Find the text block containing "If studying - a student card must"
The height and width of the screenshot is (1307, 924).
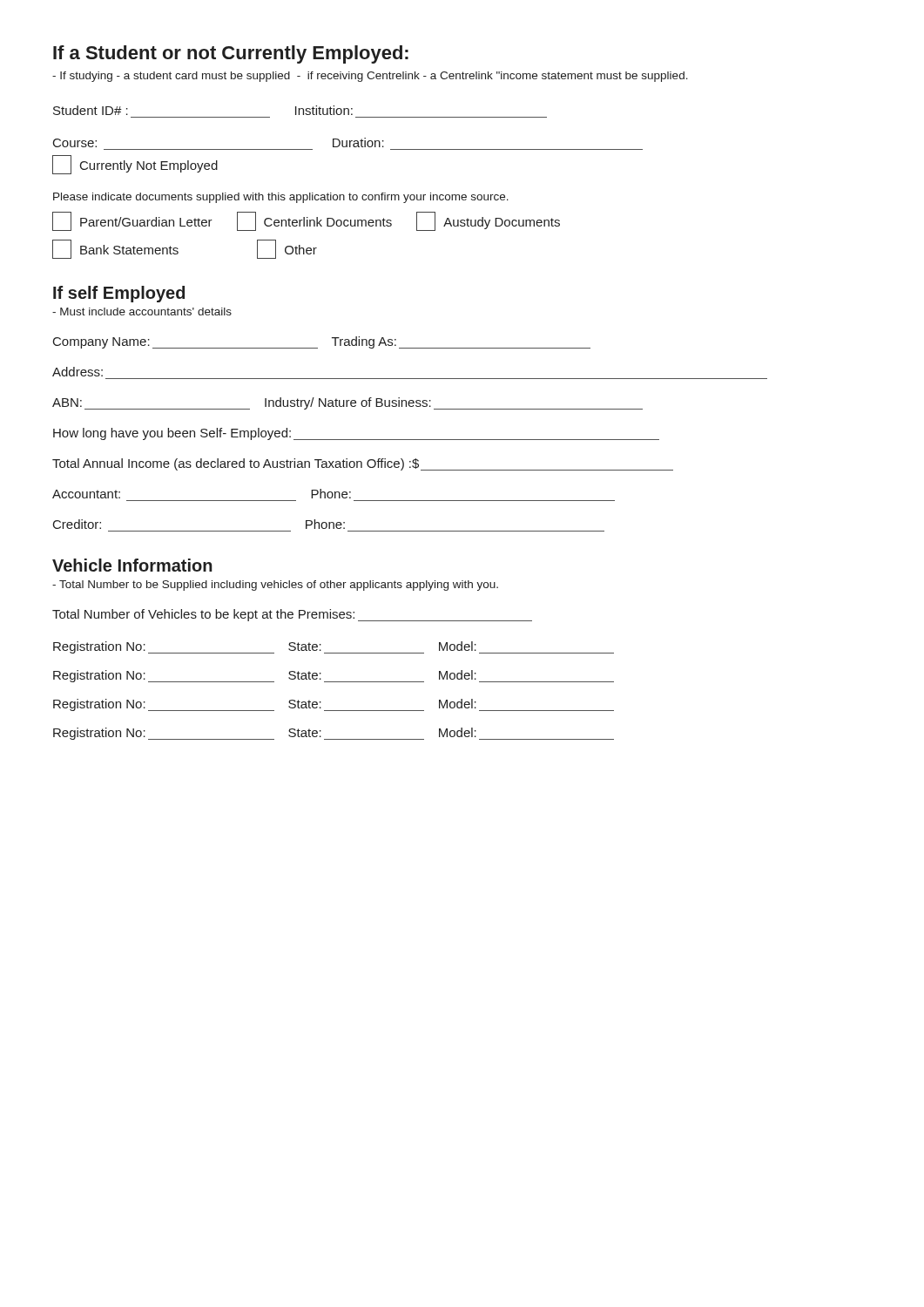370,75
